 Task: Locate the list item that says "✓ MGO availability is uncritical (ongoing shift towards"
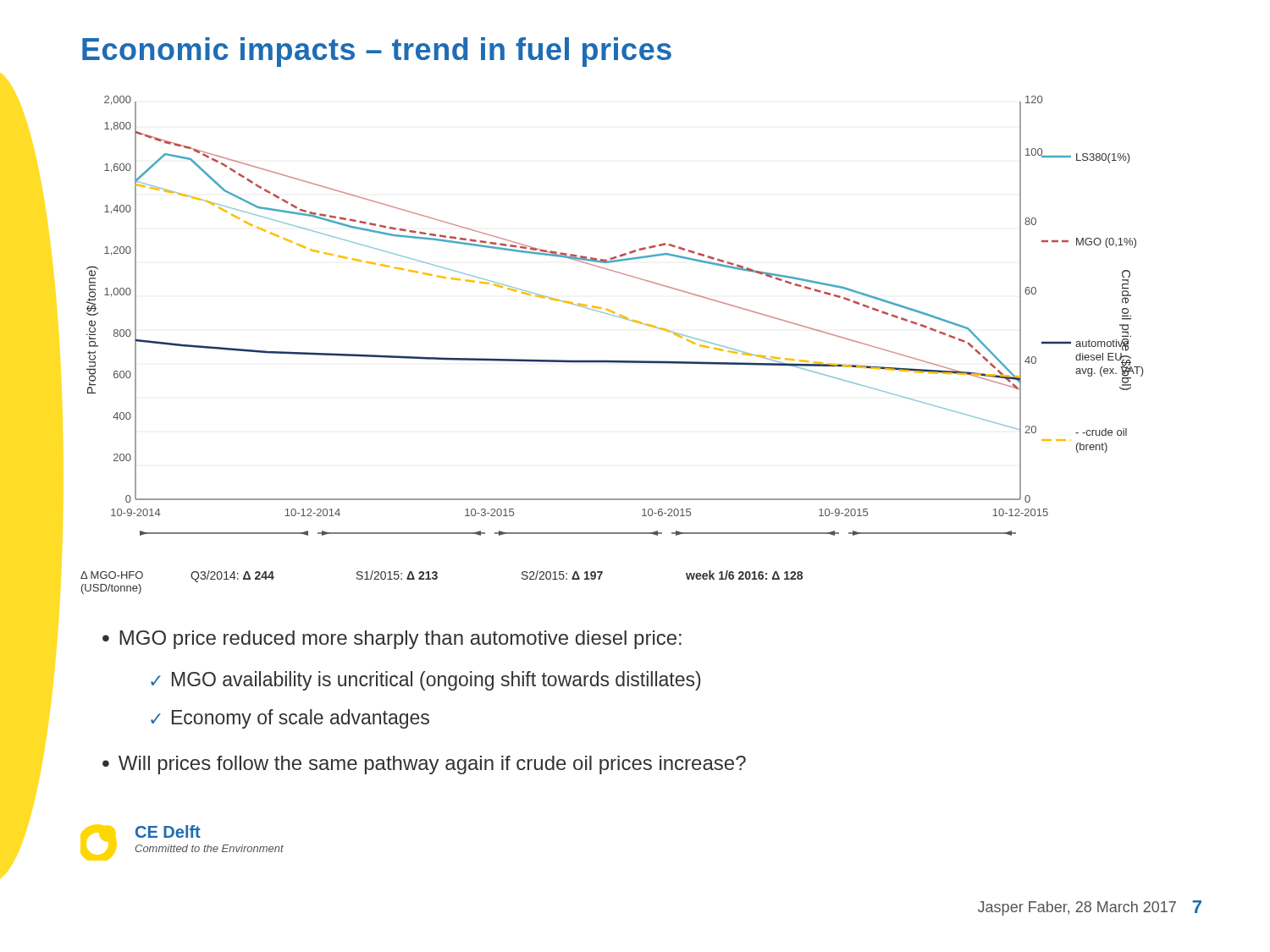click(425, 680)
